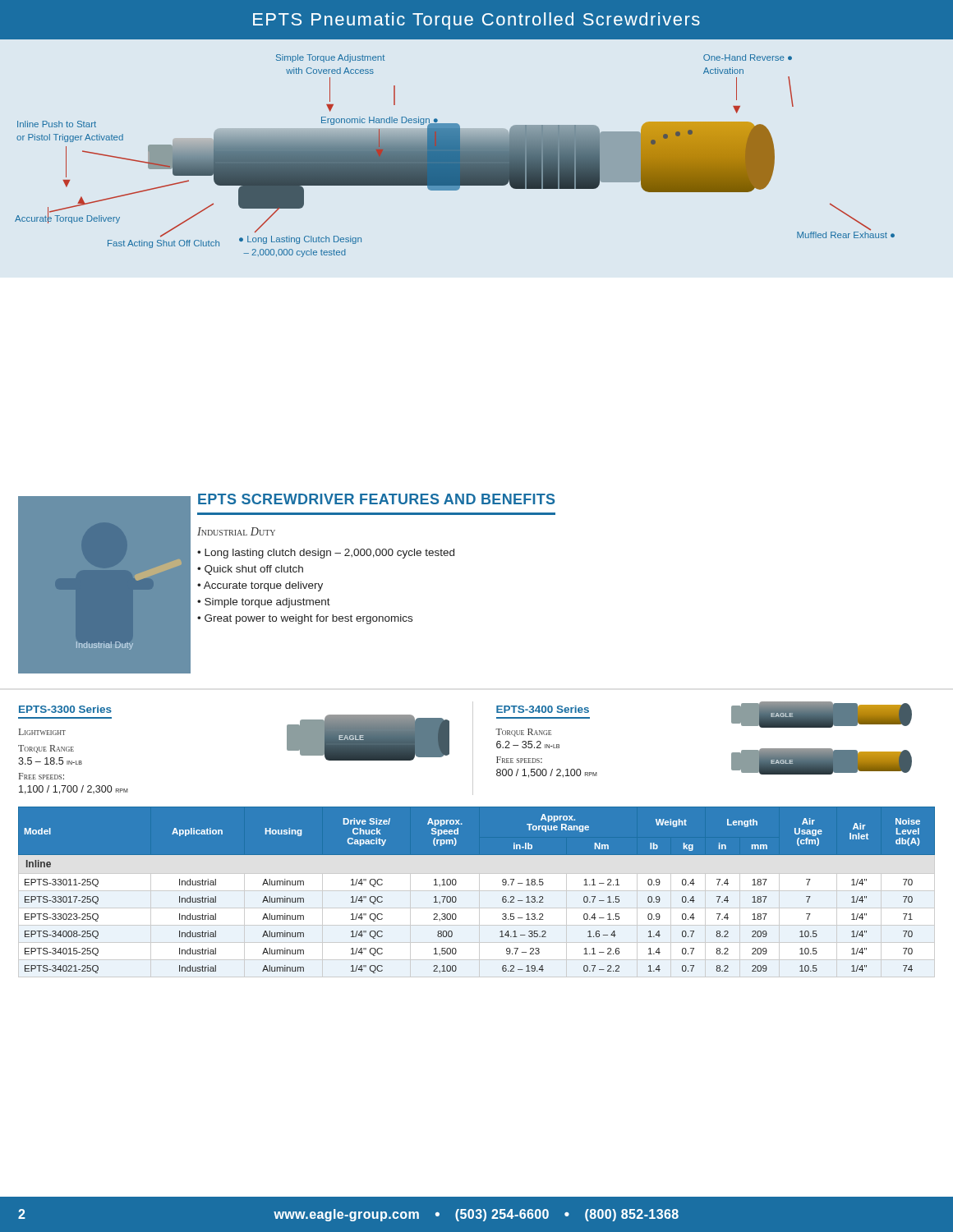Locate the text "• Accurate torque delivery"
The width and height of the screenshot is (953, 1232).
(260, 585)
